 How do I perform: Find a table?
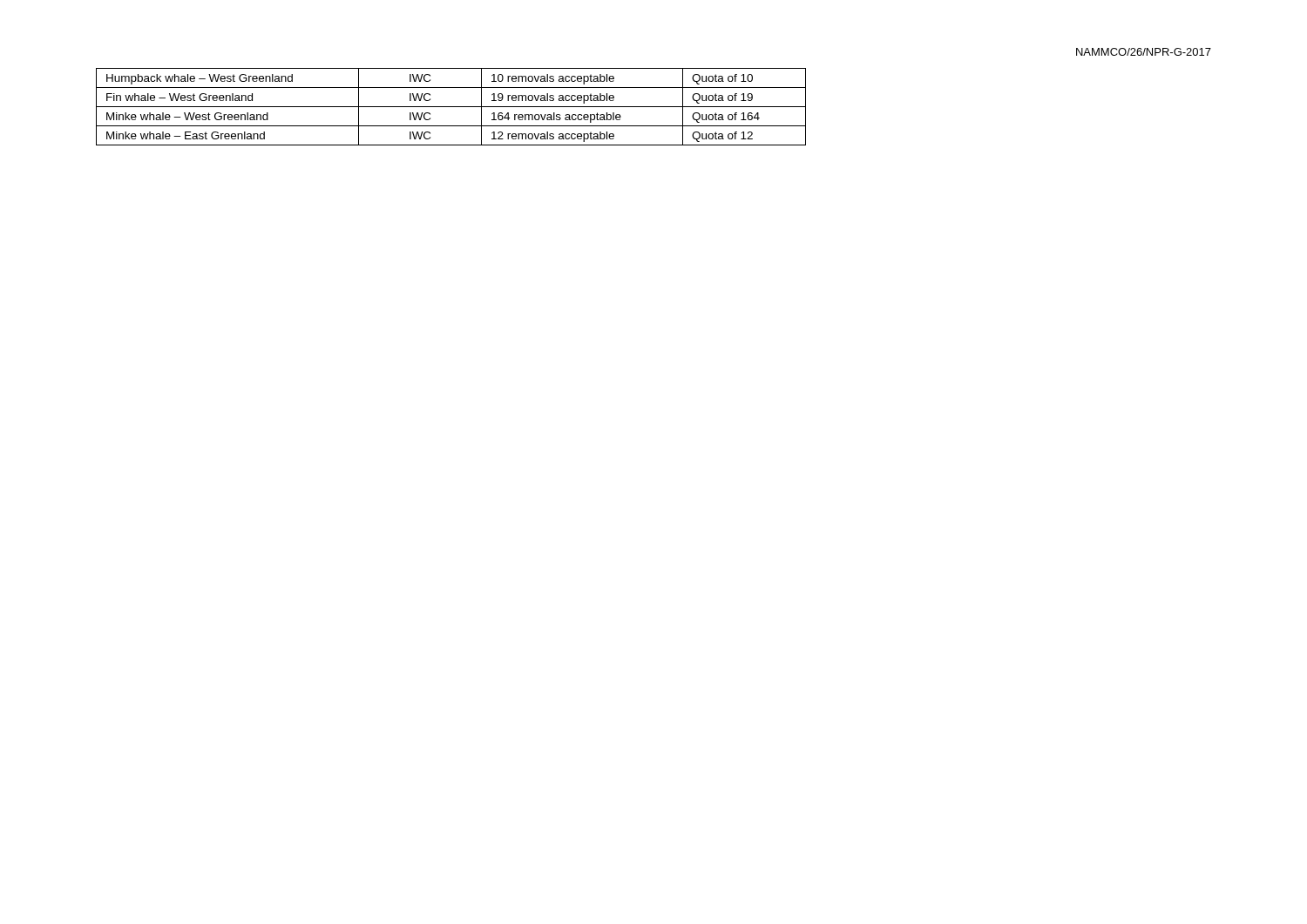tap(451, 107)
